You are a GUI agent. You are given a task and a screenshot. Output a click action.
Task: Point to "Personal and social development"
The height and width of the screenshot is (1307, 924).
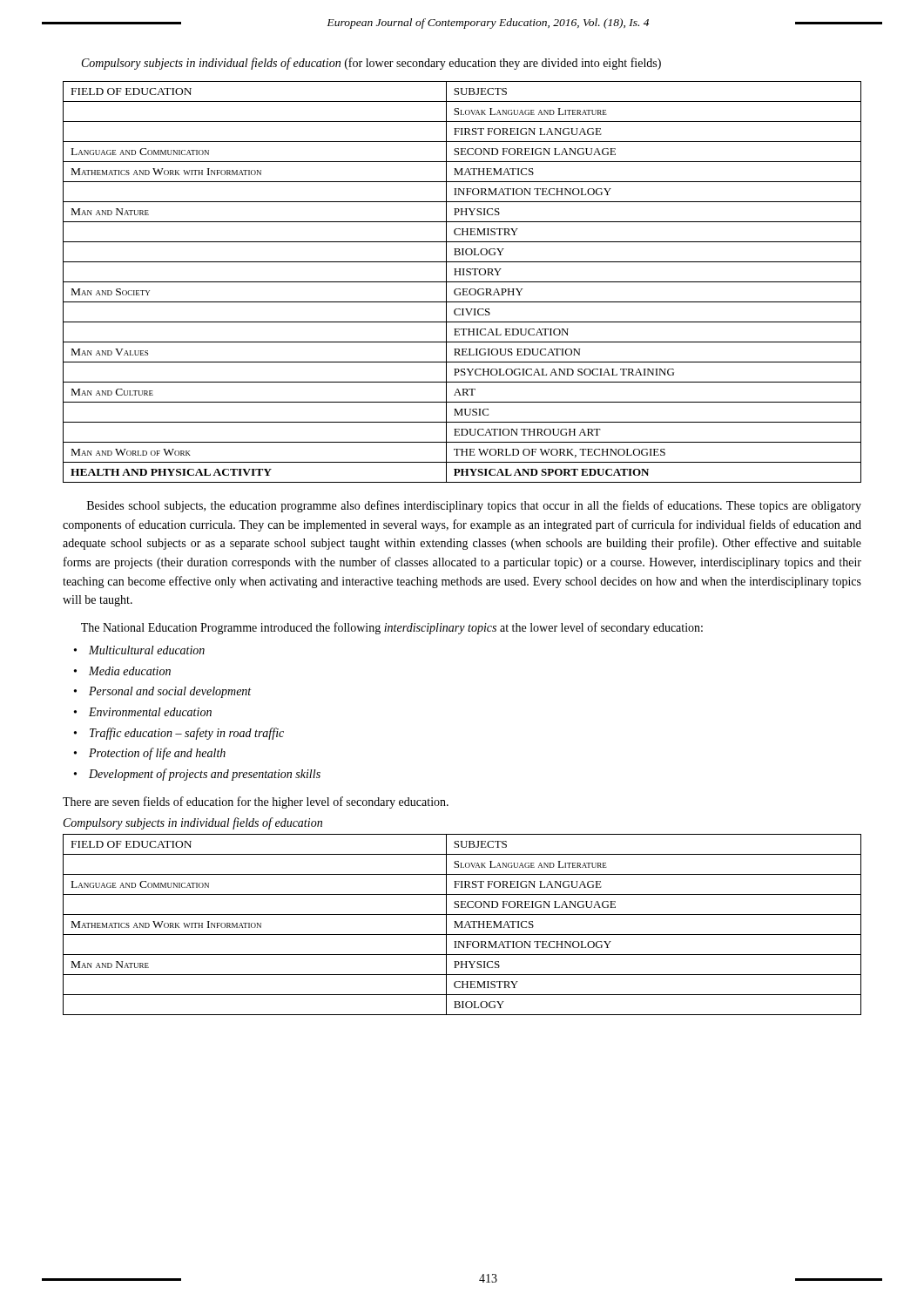tap(170, 692)
